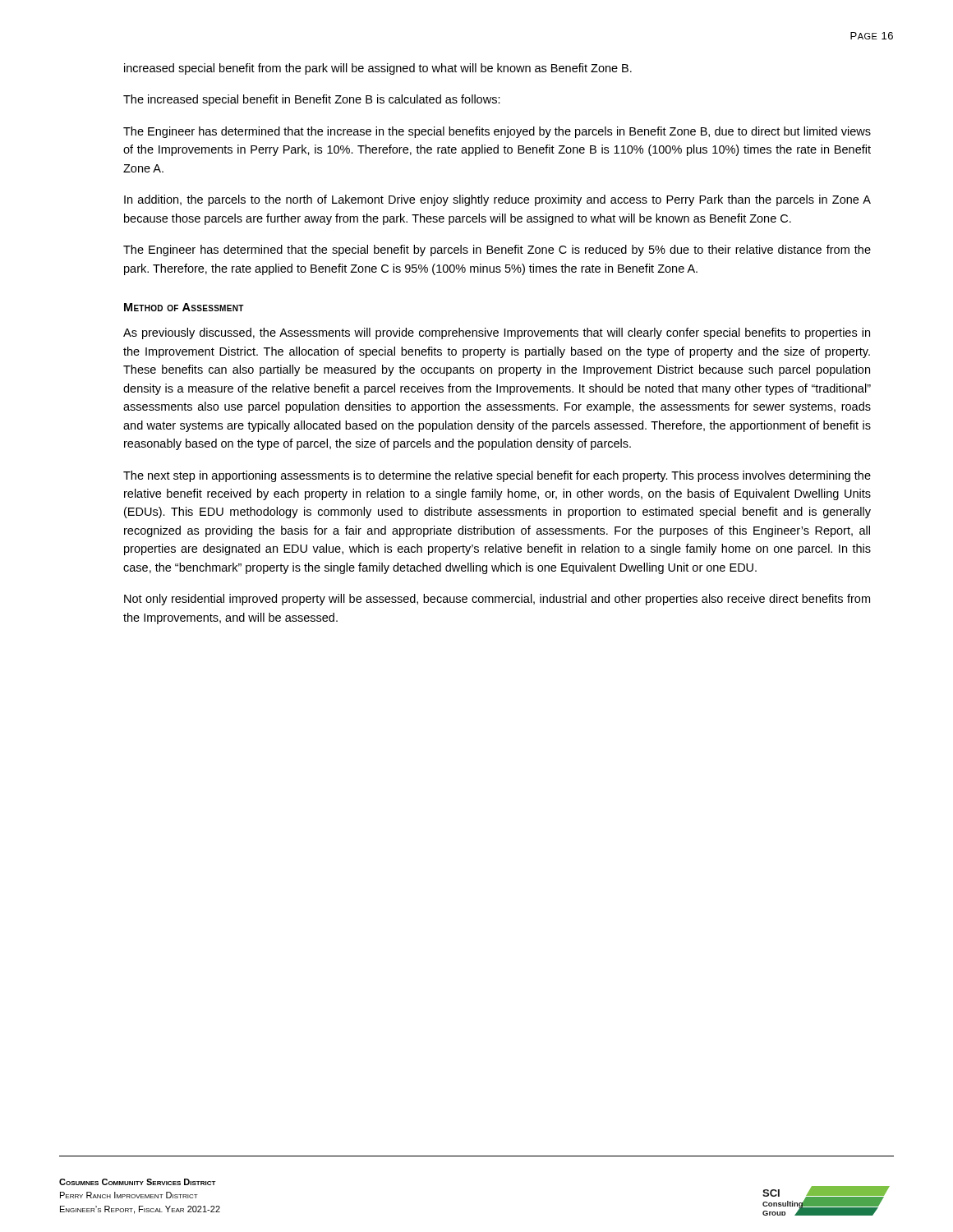Click on the text block that reads "As previously discussed, the Assessments will provide comprehensive"

point(497,388)
